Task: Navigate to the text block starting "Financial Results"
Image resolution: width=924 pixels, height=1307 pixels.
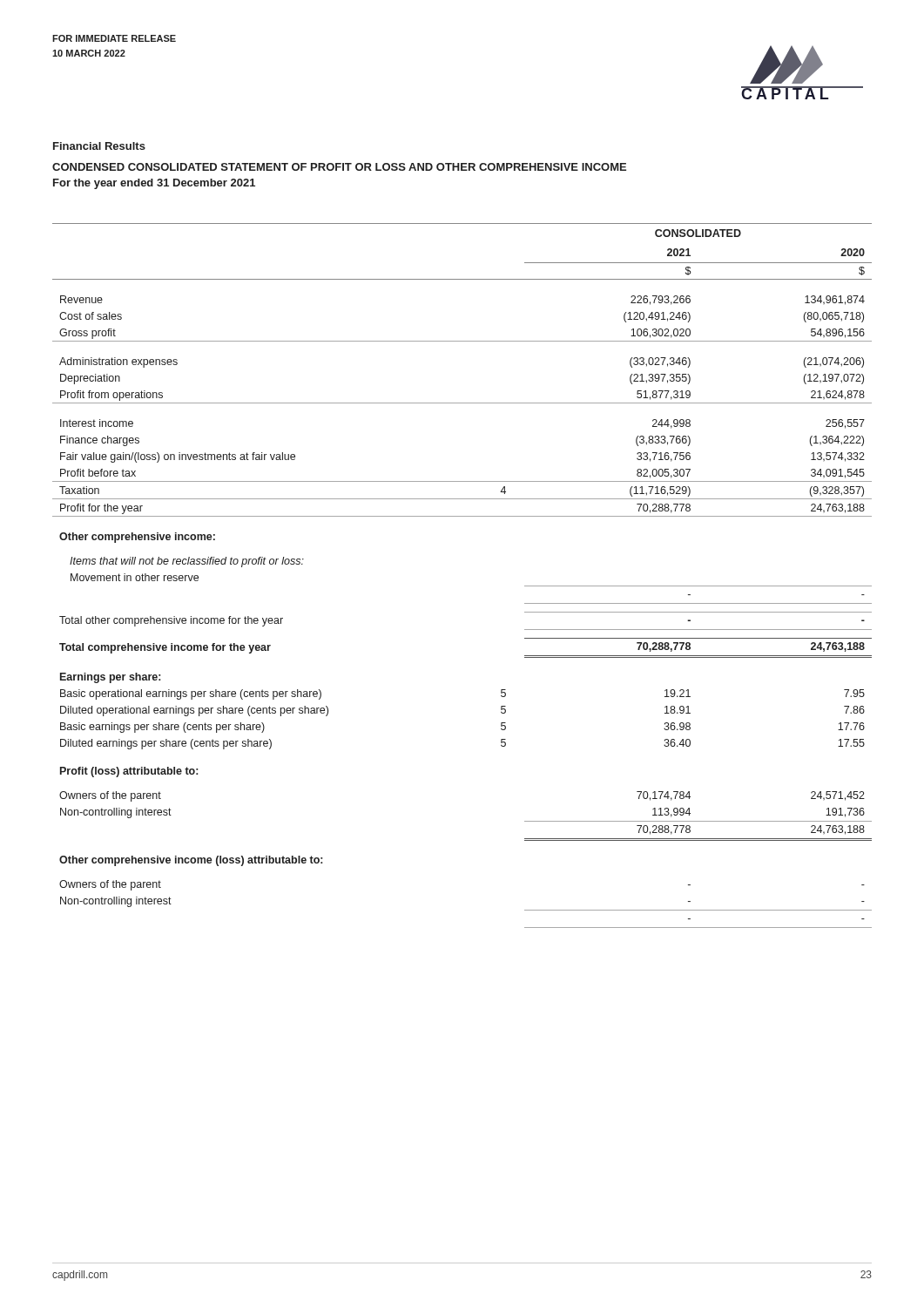Action: [x=99, y=146]
